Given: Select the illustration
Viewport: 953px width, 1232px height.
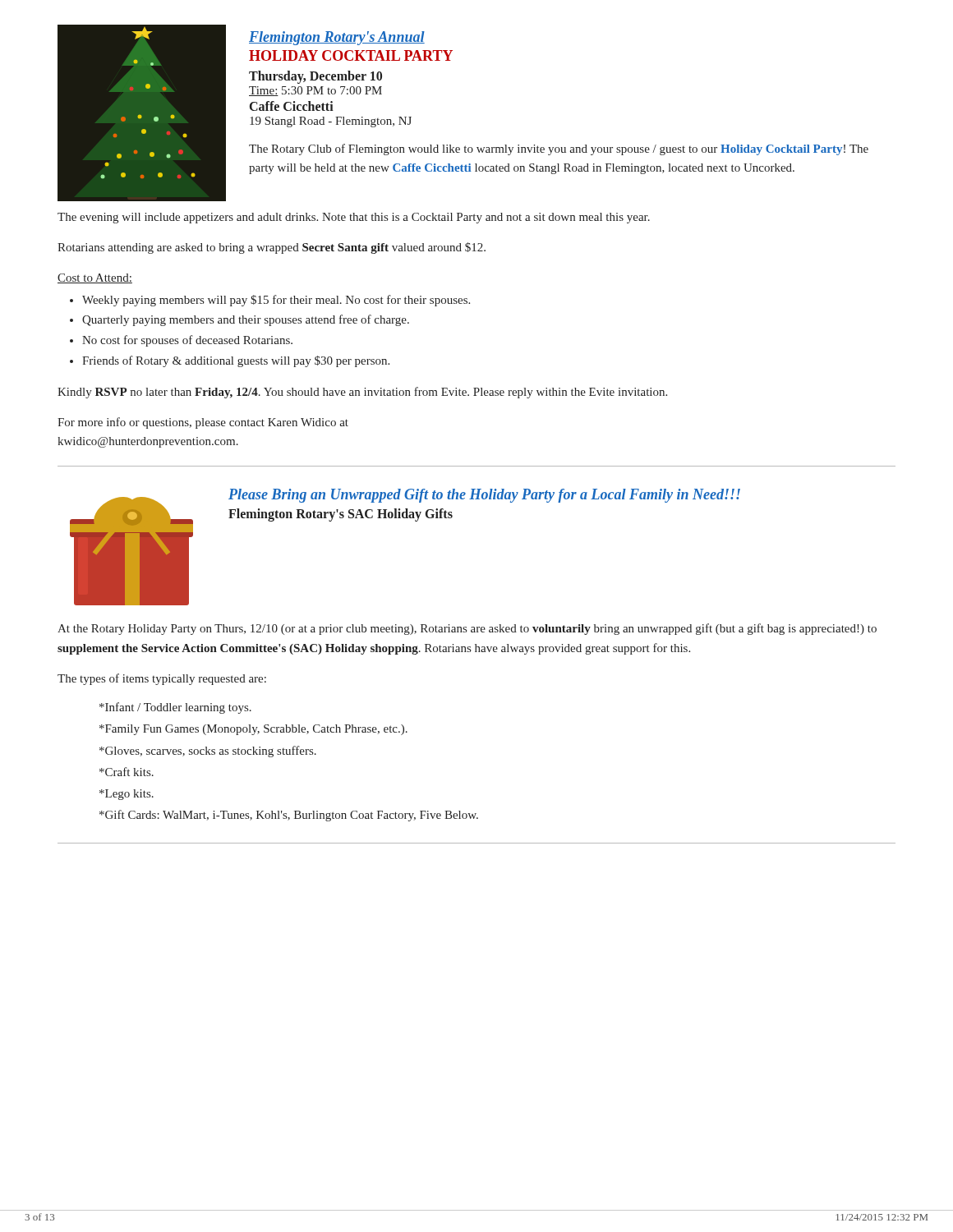Looking at the screenshot, I should [x=131, y=546].
